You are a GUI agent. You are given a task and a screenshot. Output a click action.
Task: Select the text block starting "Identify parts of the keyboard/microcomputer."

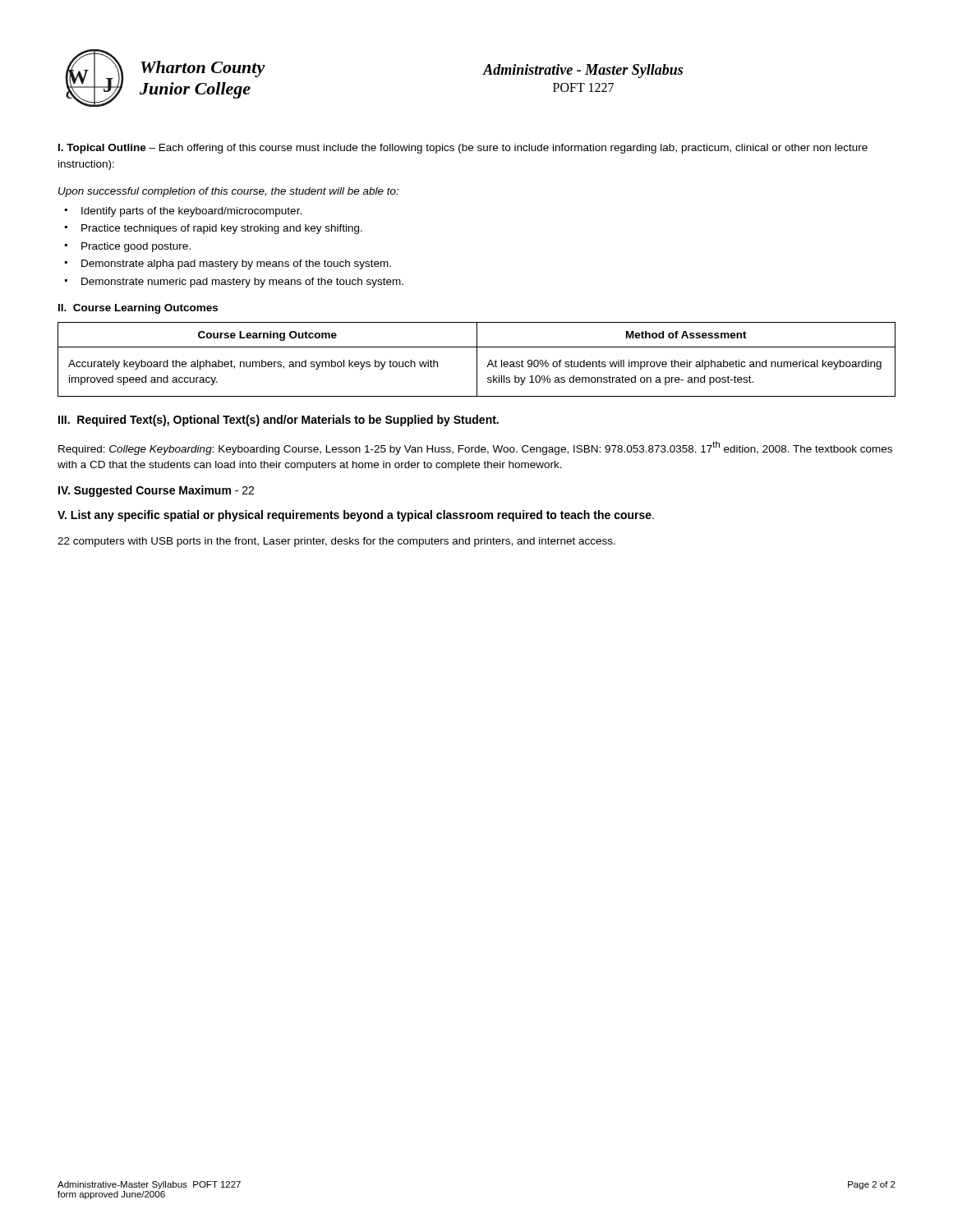pyautogui.click(x=192, y=210)
